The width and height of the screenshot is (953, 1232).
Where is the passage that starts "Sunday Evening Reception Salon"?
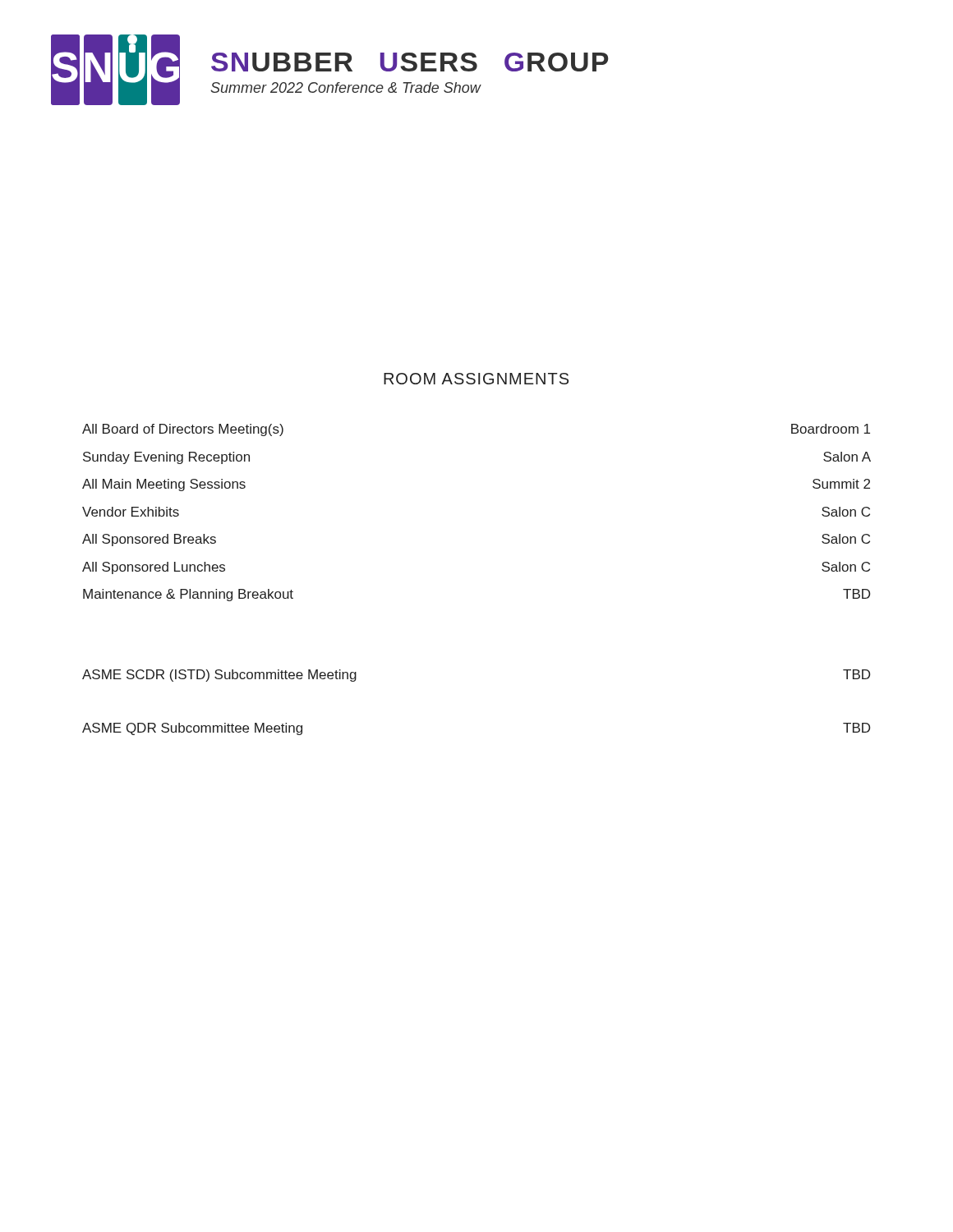click(x=166, y=458)
